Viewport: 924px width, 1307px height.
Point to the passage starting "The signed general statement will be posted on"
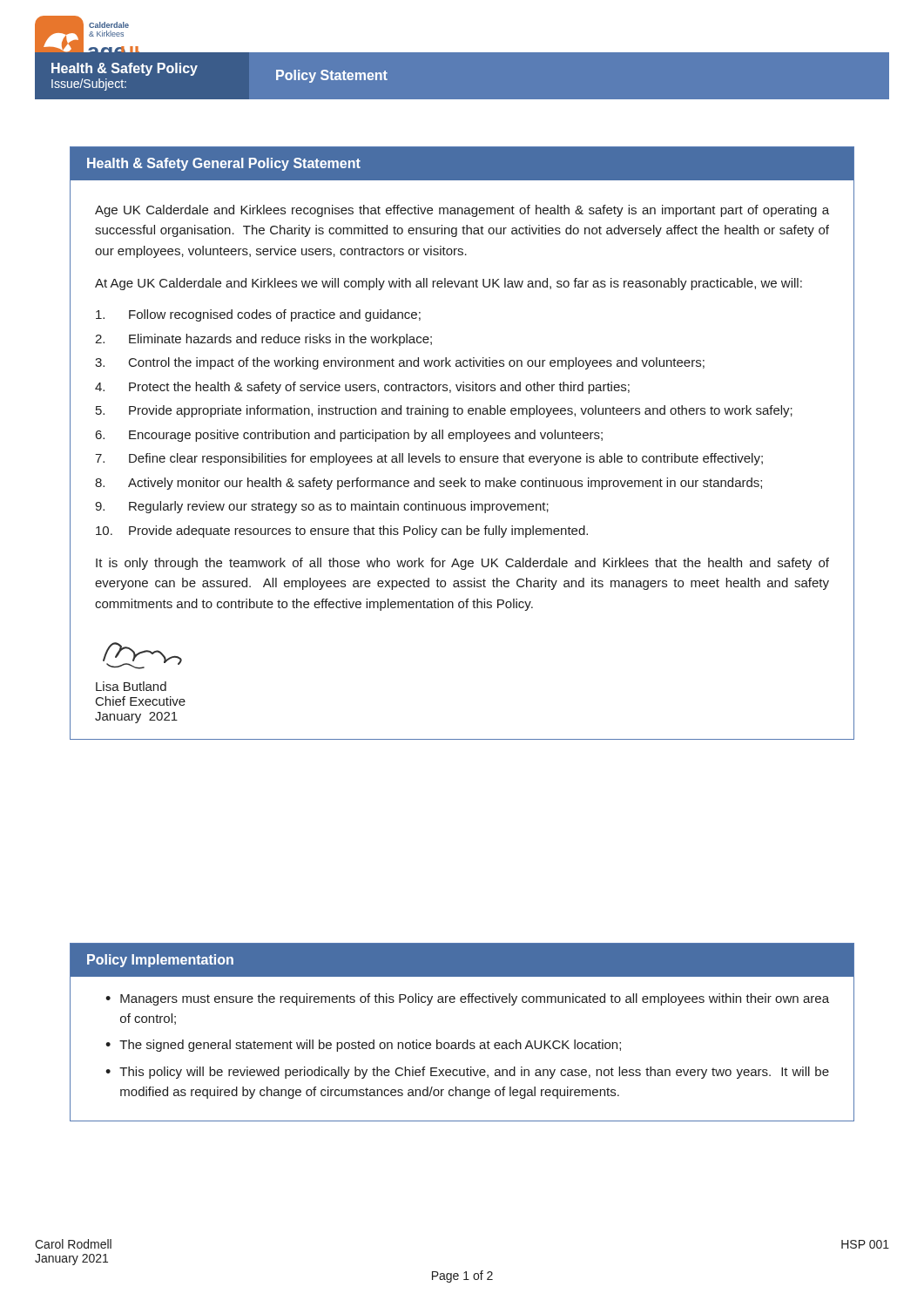tap(371, 1044)
